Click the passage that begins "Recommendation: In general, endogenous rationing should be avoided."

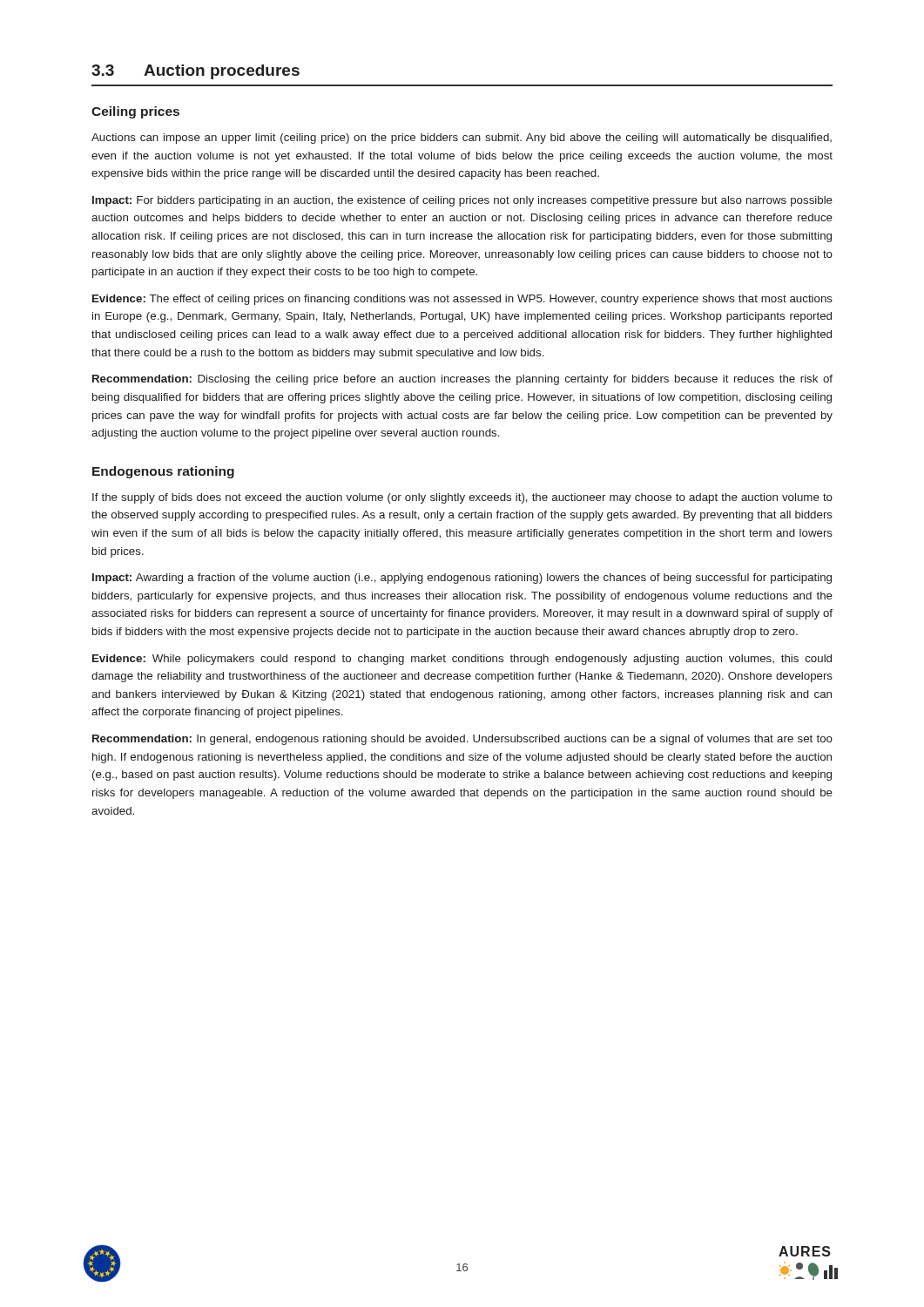click(x=462, y=774)
